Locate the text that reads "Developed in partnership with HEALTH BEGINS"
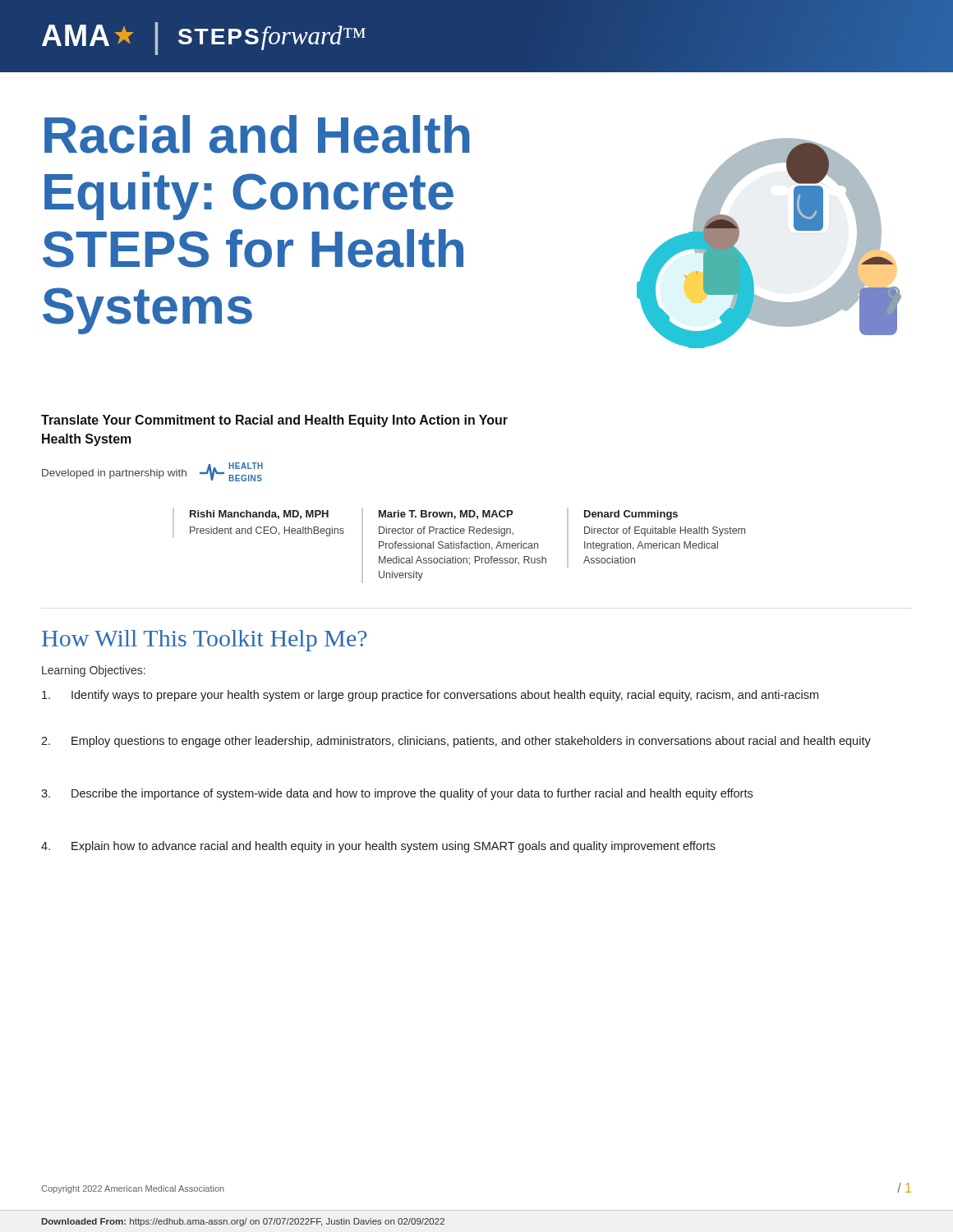Viewport: 953px width, 1232px height. (x=165, y=472)
